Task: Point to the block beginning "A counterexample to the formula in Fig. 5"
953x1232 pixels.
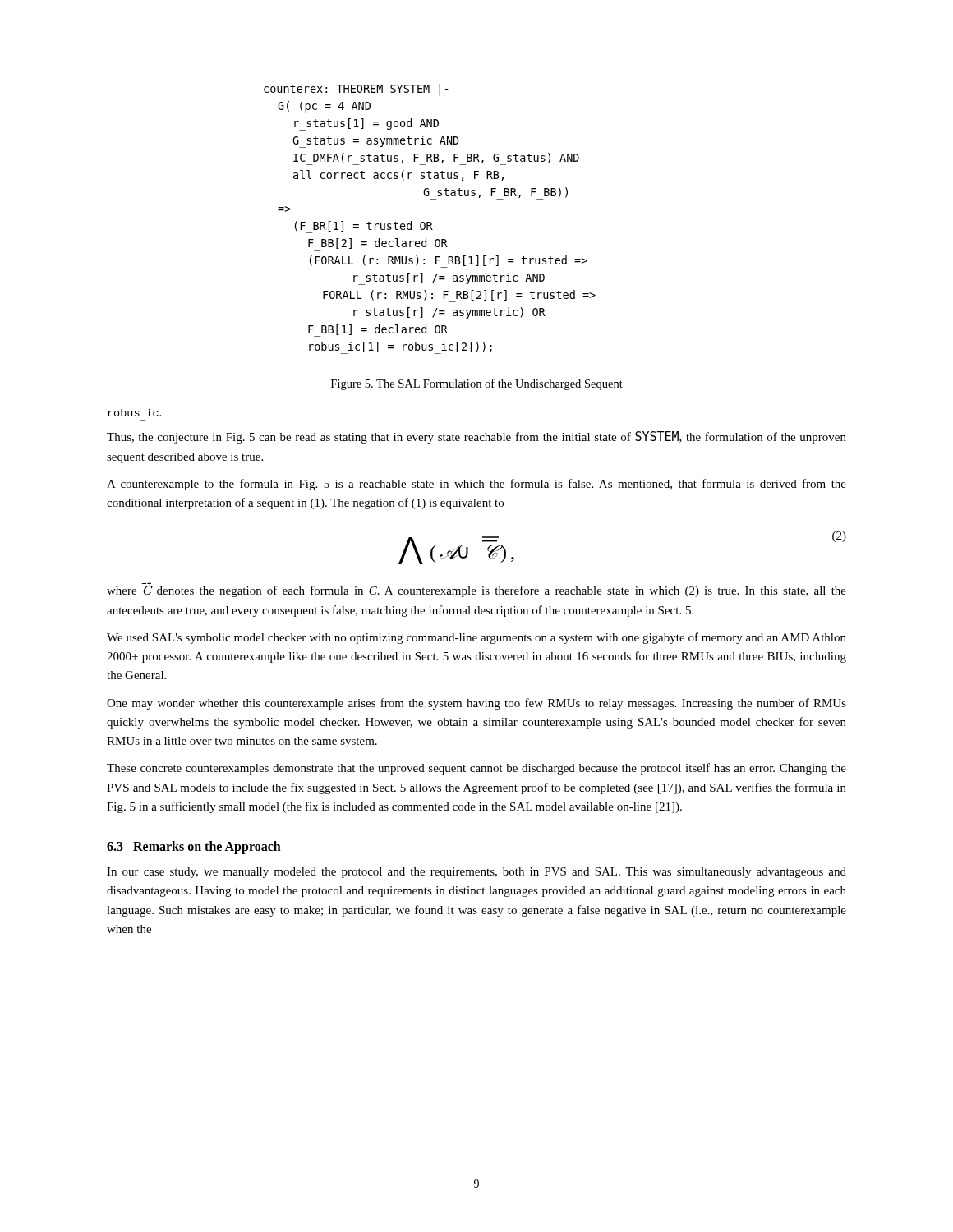Action: coord(476,493)
